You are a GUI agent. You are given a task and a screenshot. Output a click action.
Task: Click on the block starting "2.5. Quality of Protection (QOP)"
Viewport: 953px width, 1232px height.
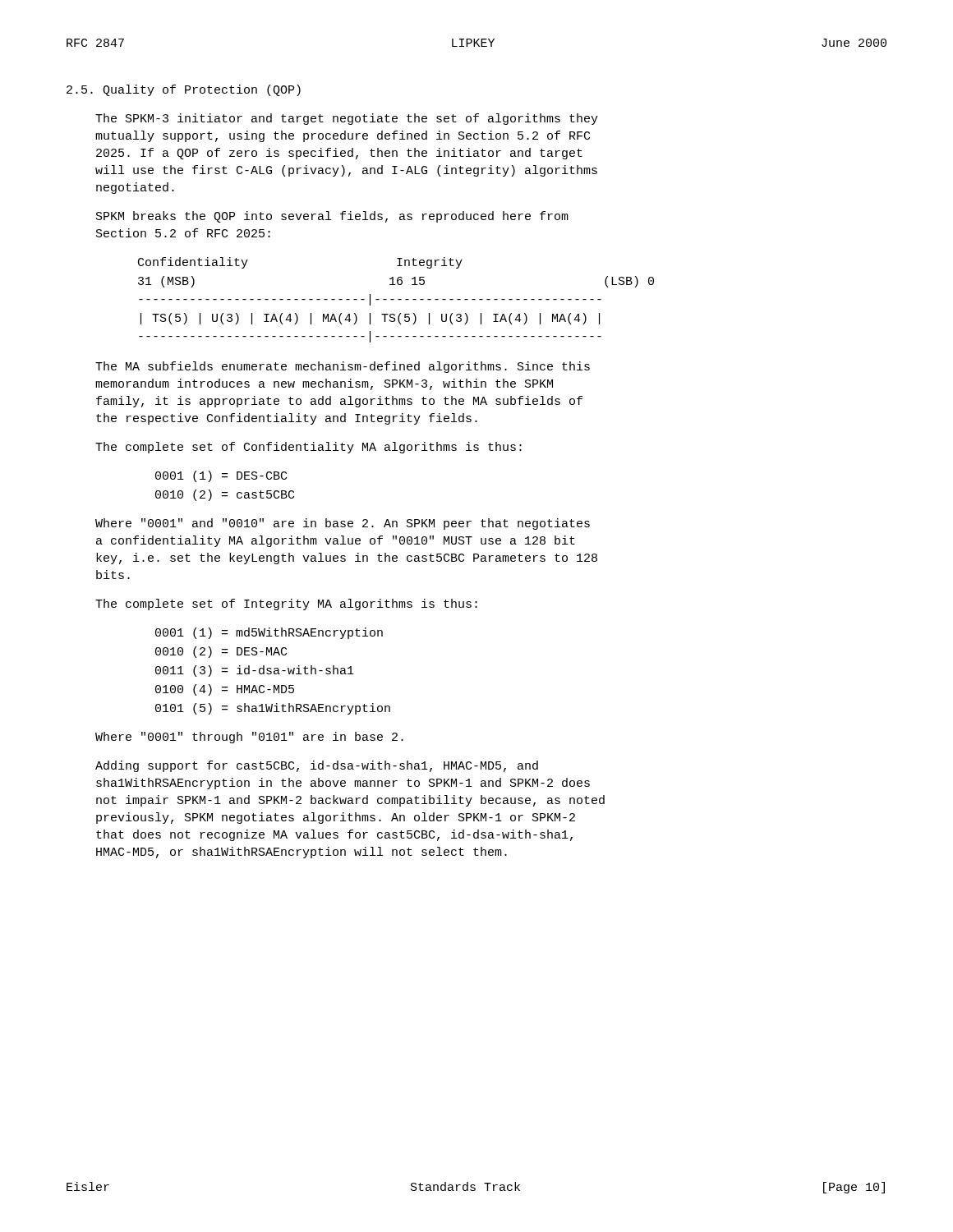(x=184, y=91)
